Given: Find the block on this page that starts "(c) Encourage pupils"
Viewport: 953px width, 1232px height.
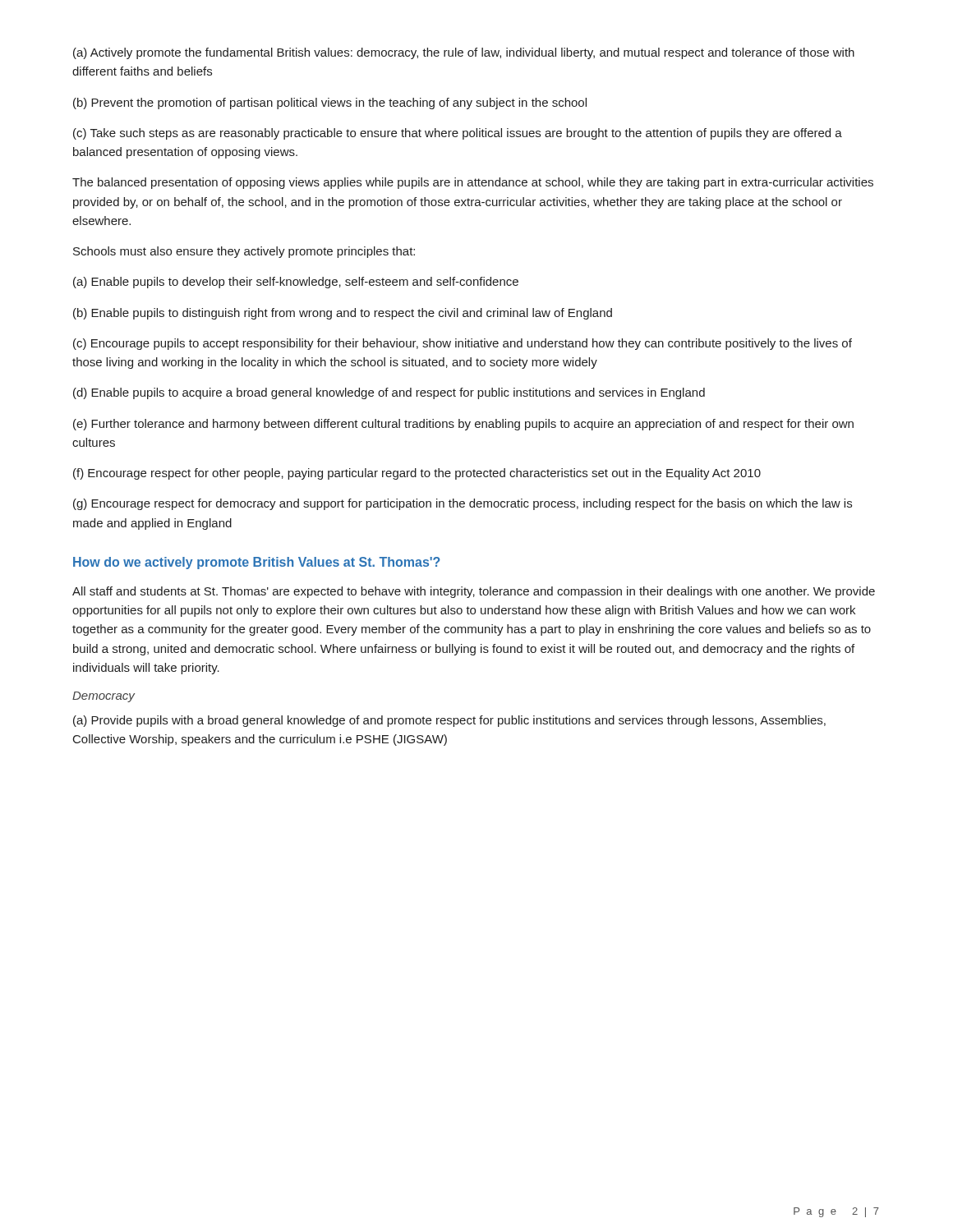Looking at the screenshot, I should click(x=462, y=352).
